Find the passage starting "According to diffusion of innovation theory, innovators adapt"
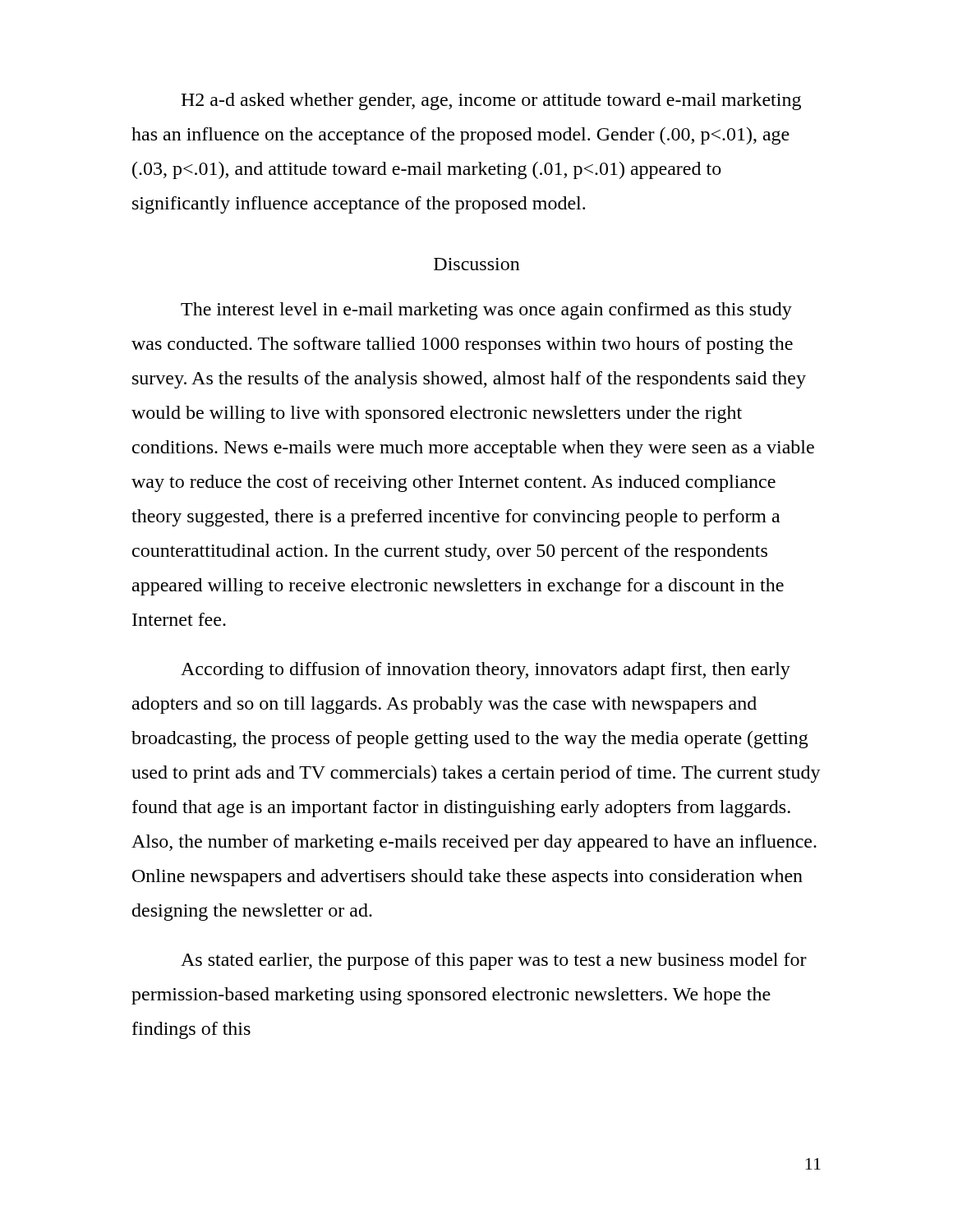Screen dimensions: 1232x953 tap(476, 789)
